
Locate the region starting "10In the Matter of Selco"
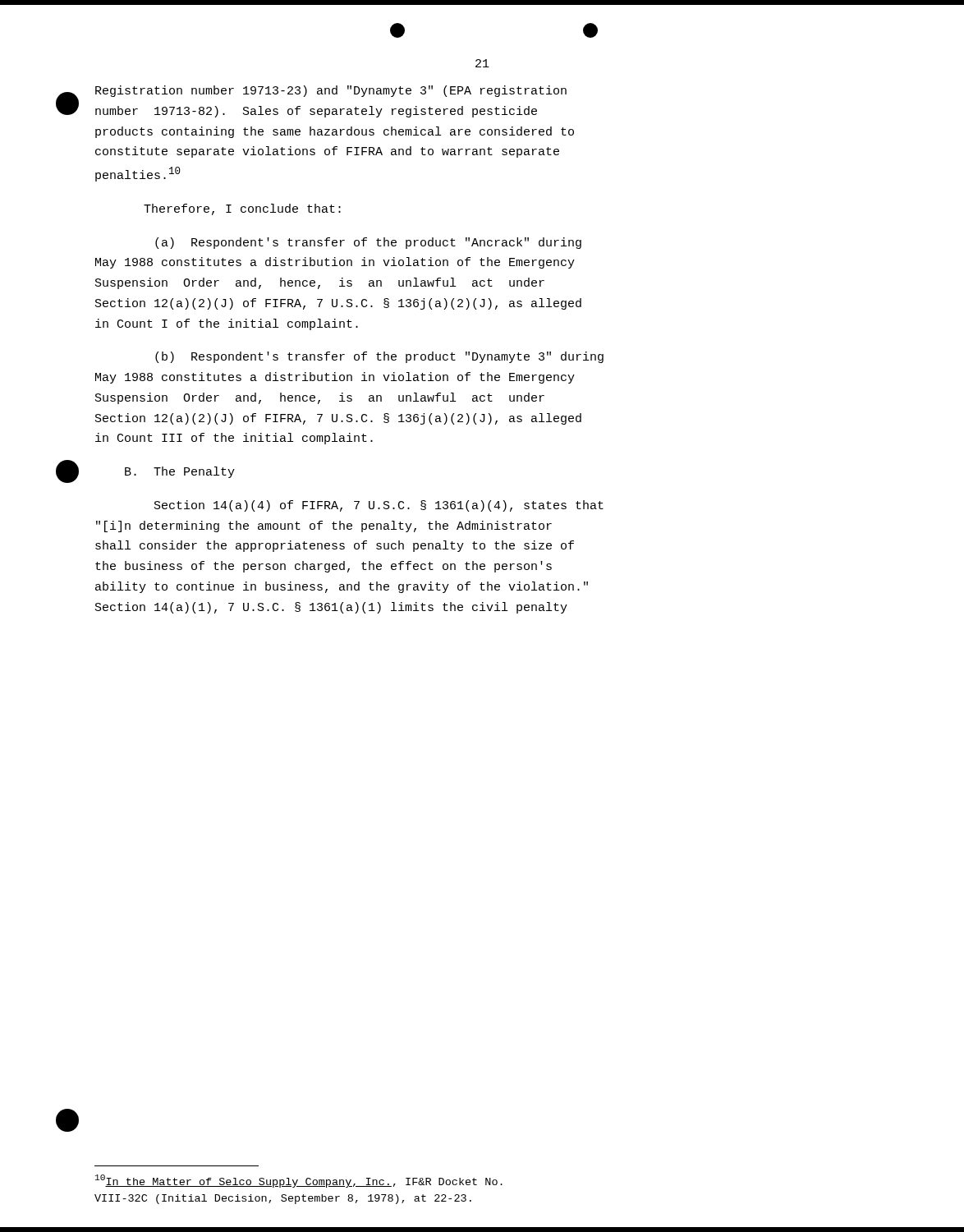click(x=300, y=1189)
